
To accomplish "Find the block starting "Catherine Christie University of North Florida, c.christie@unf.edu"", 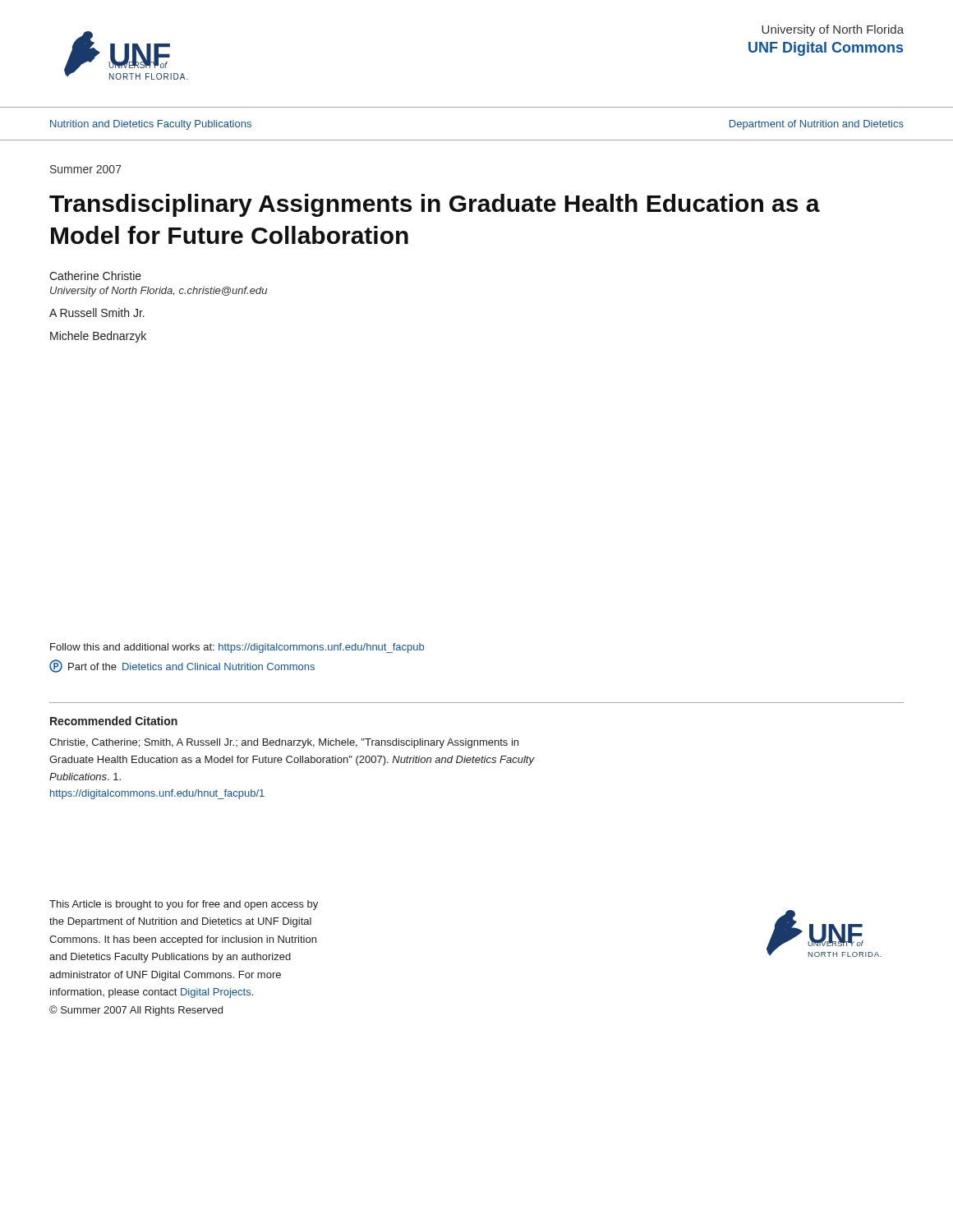I will point(95,276).
